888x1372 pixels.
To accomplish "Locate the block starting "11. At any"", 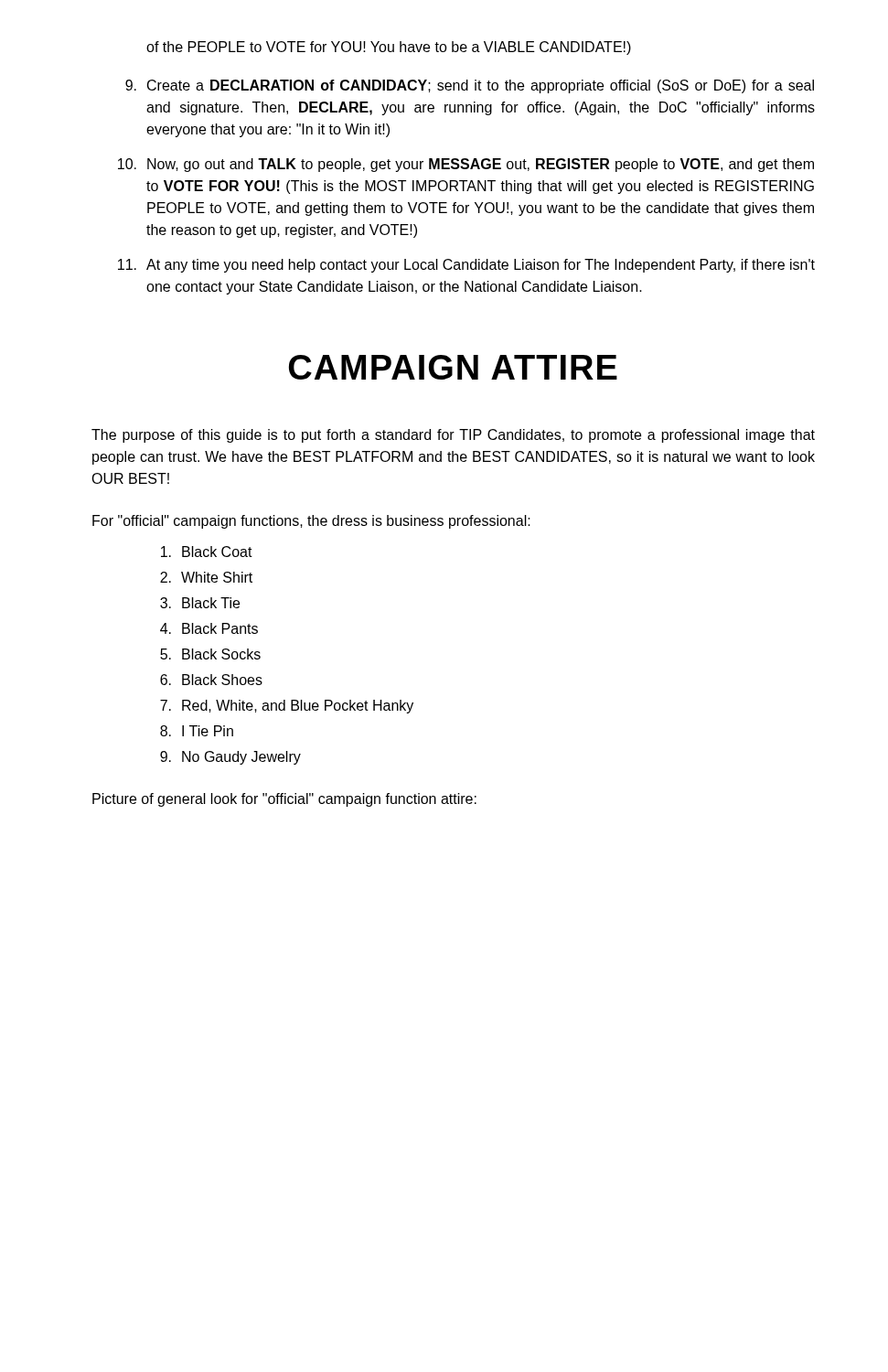I will tap(453, 276).
